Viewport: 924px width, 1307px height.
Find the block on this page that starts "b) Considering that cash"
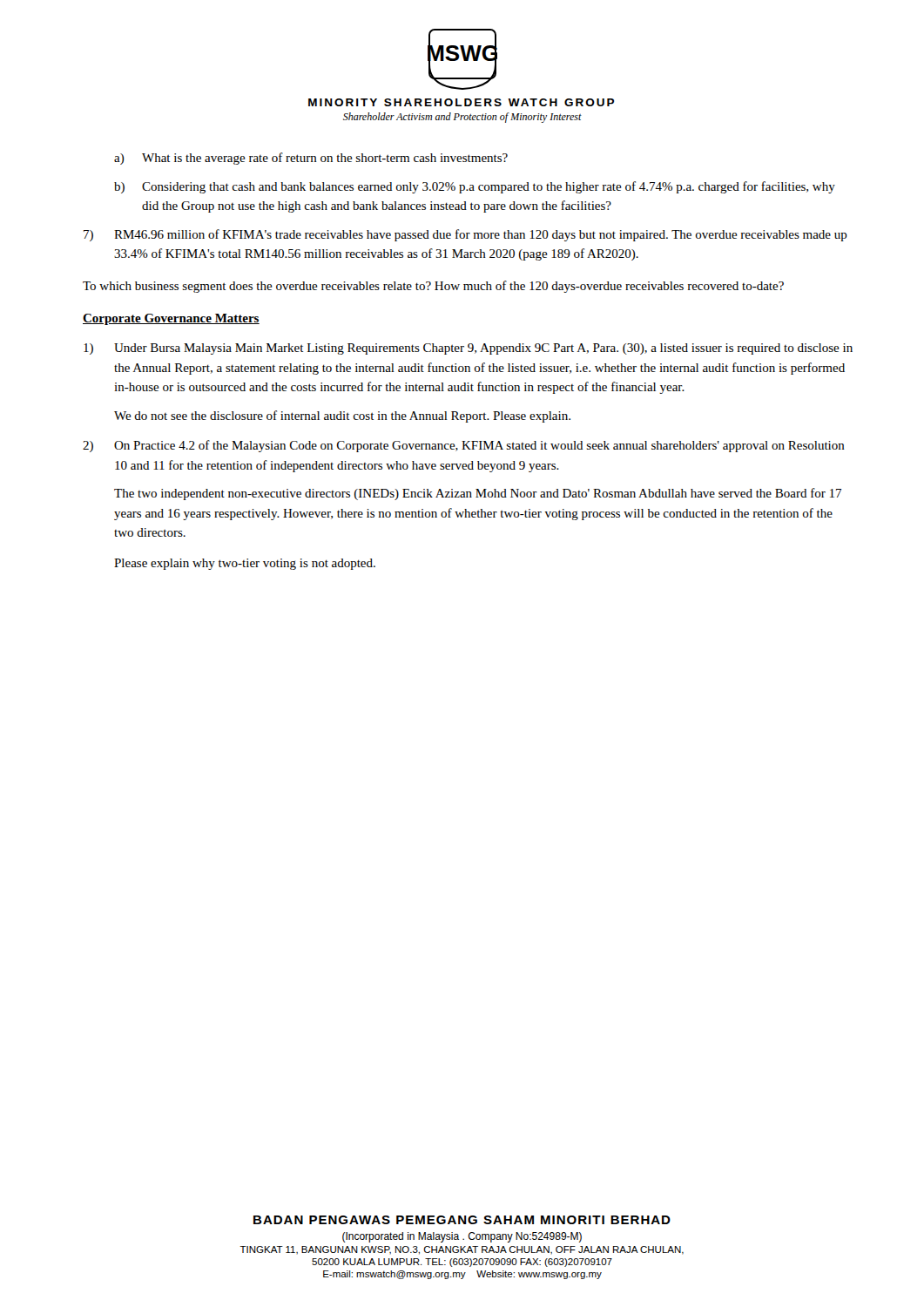[484, 196]
